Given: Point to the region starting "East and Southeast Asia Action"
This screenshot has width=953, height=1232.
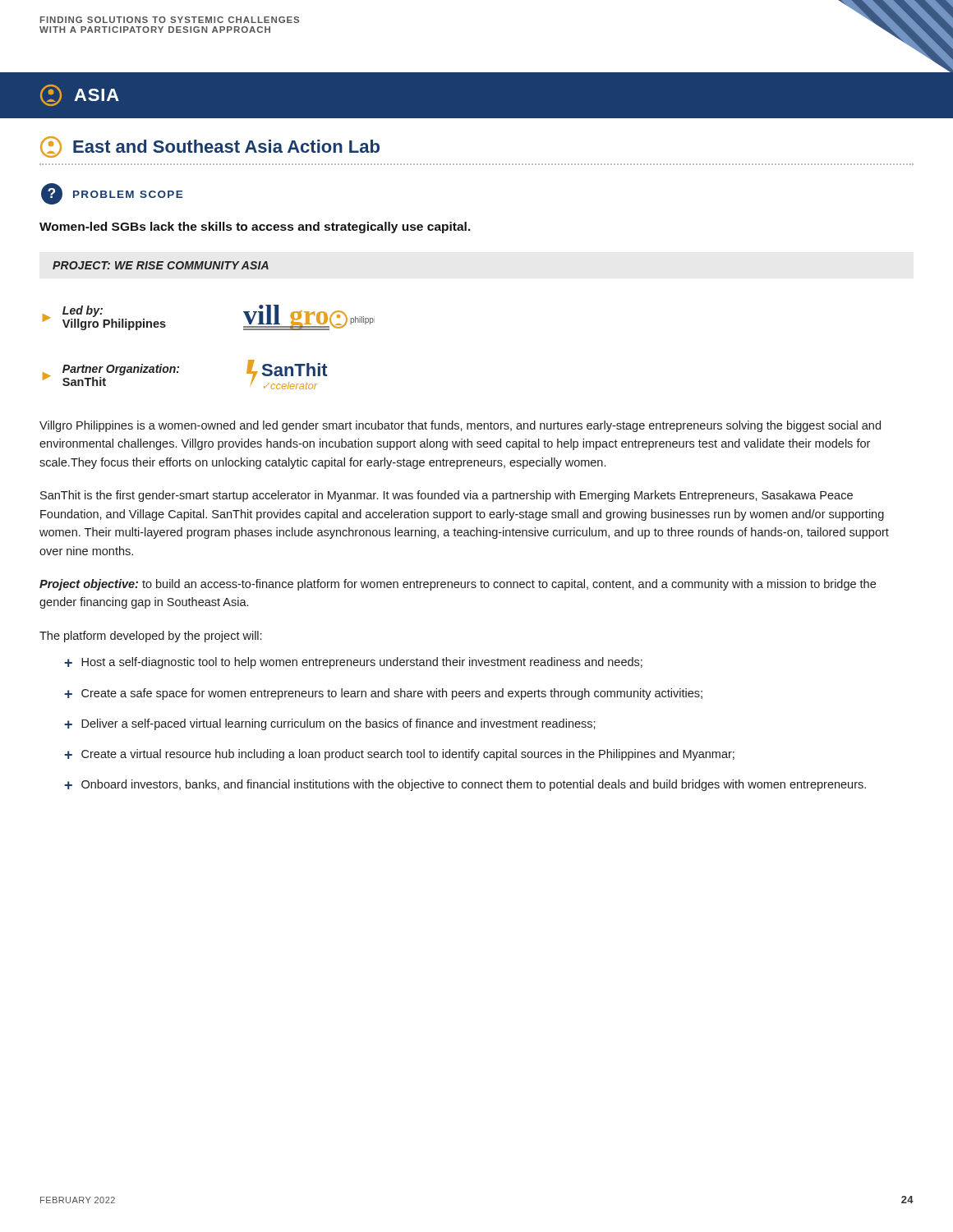Looking at the screenshot, I should pos(210,147).
